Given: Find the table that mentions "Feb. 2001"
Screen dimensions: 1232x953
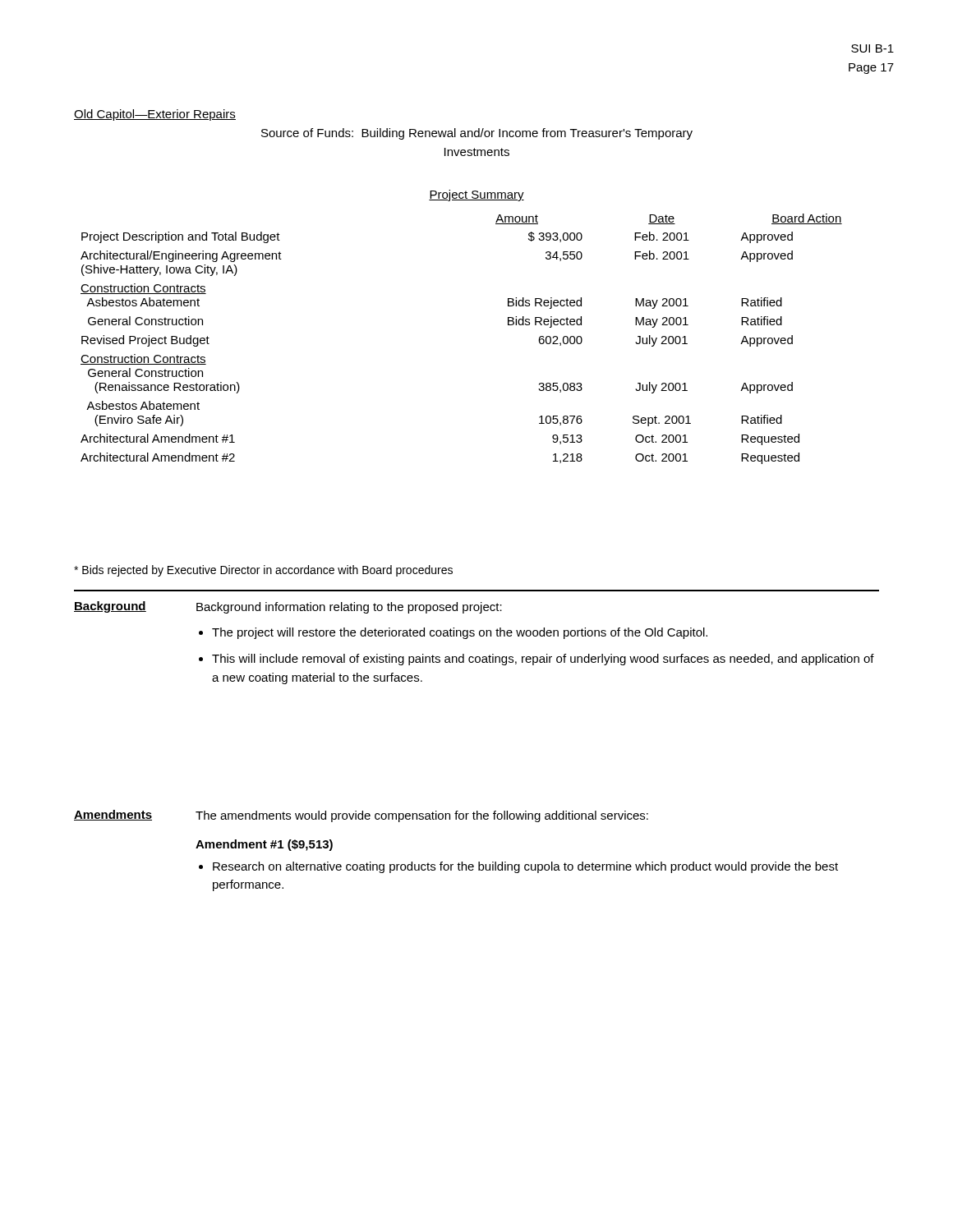Looking at the screenshot, I should 476,327.
